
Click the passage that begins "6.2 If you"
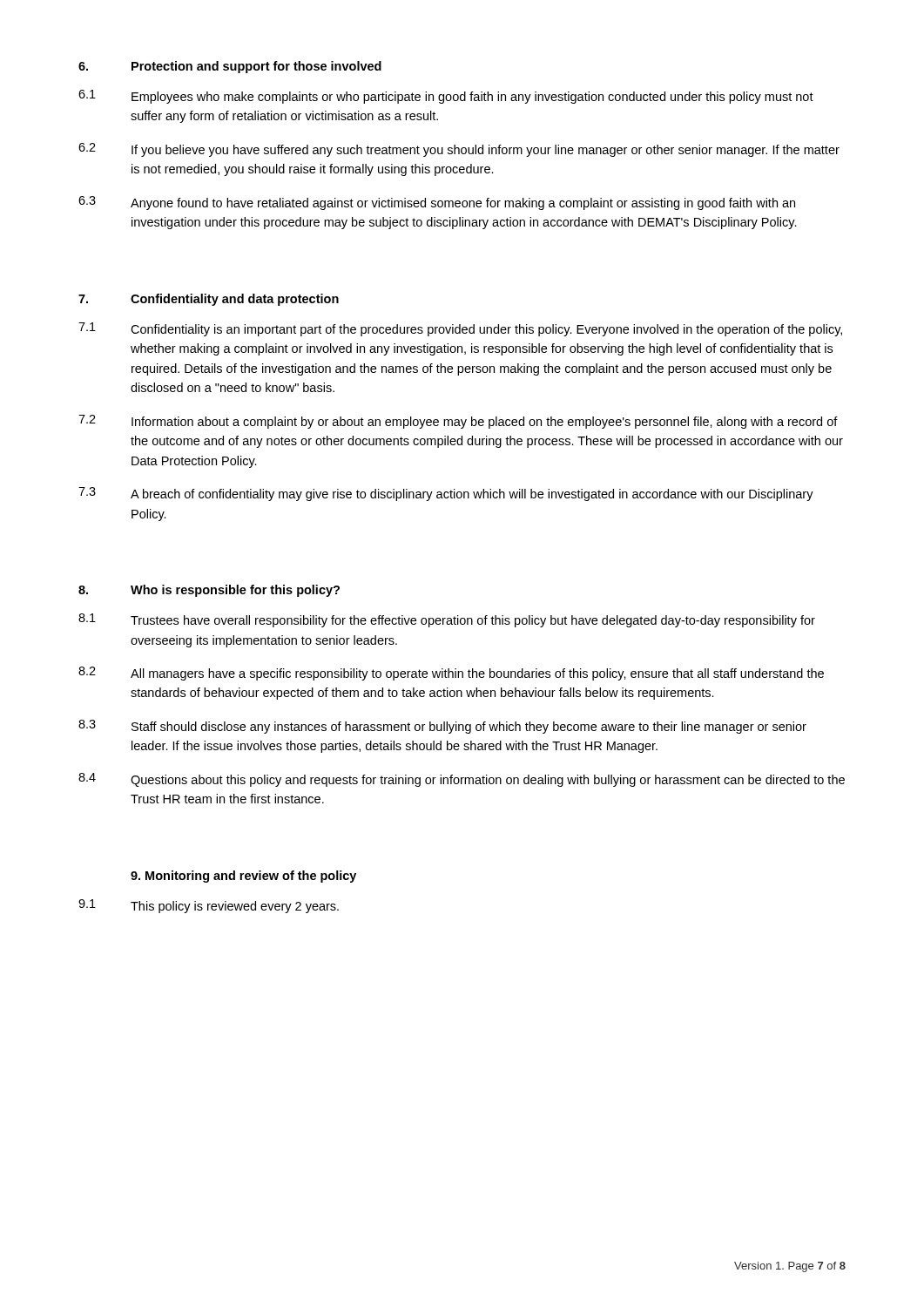[x=462, y=160]
